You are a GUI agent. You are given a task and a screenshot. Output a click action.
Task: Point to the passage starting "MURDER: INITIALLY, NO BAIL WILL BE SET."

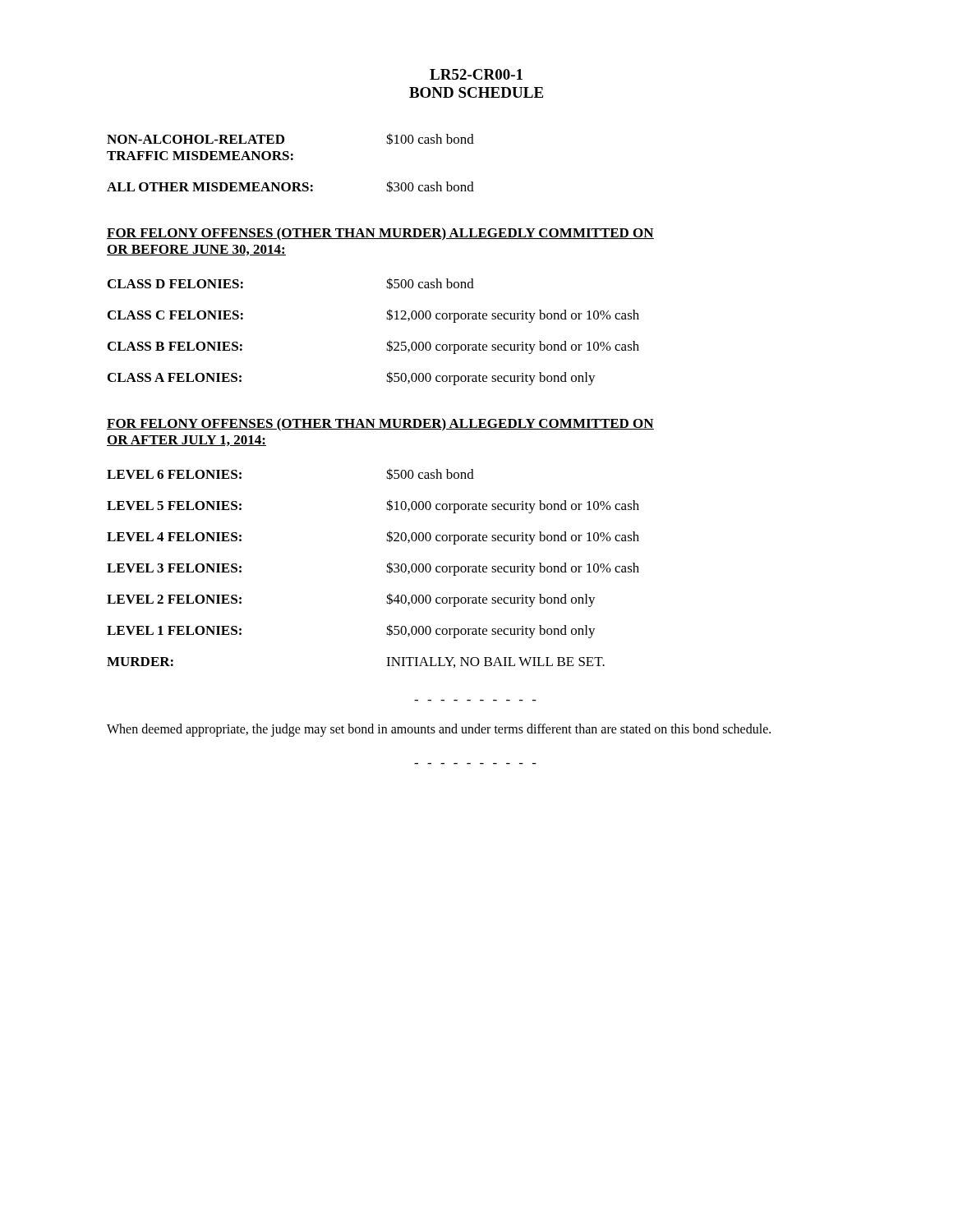476,662
